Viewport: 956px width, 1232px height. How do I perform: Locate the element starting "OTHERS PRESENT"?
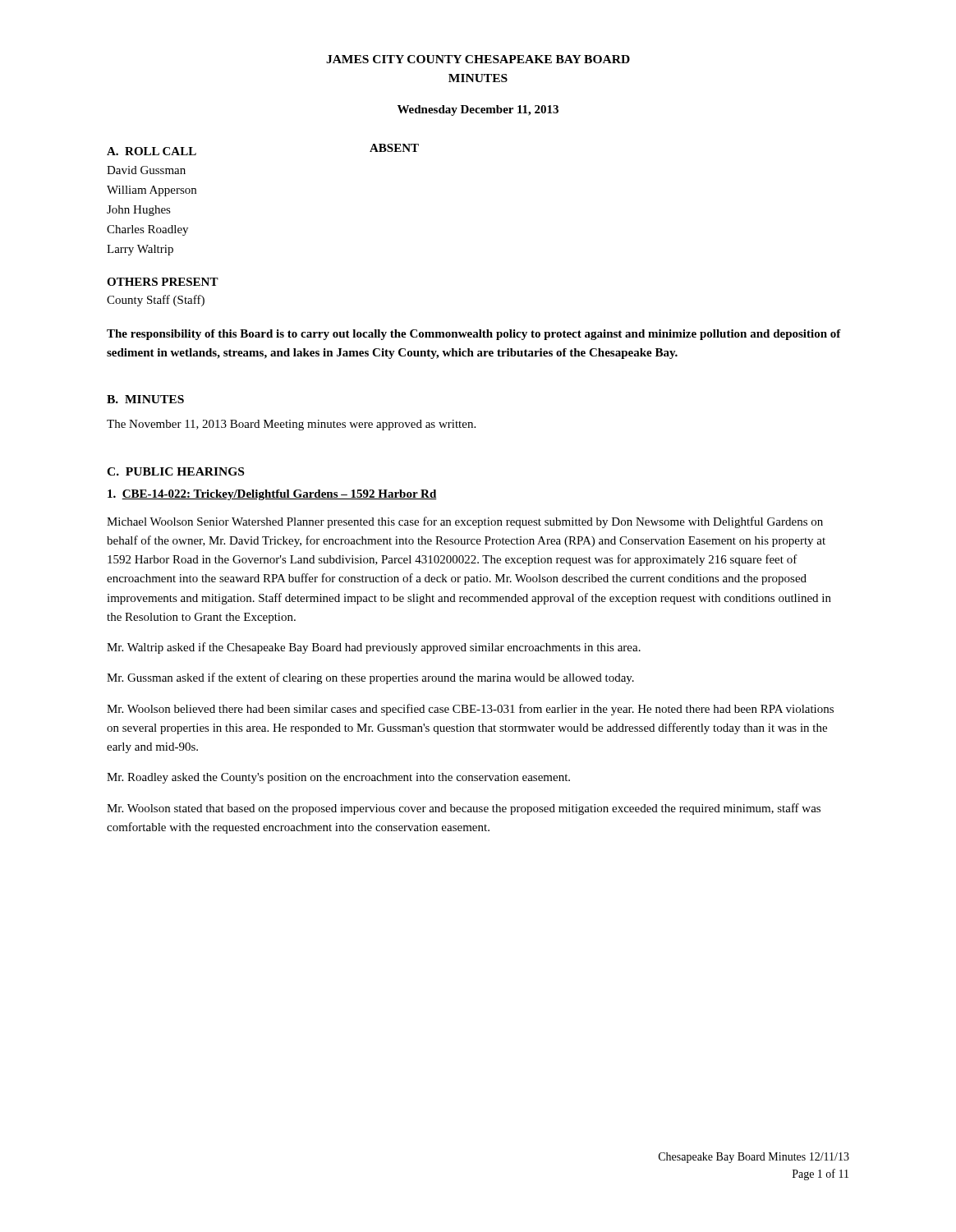point(162,281)
